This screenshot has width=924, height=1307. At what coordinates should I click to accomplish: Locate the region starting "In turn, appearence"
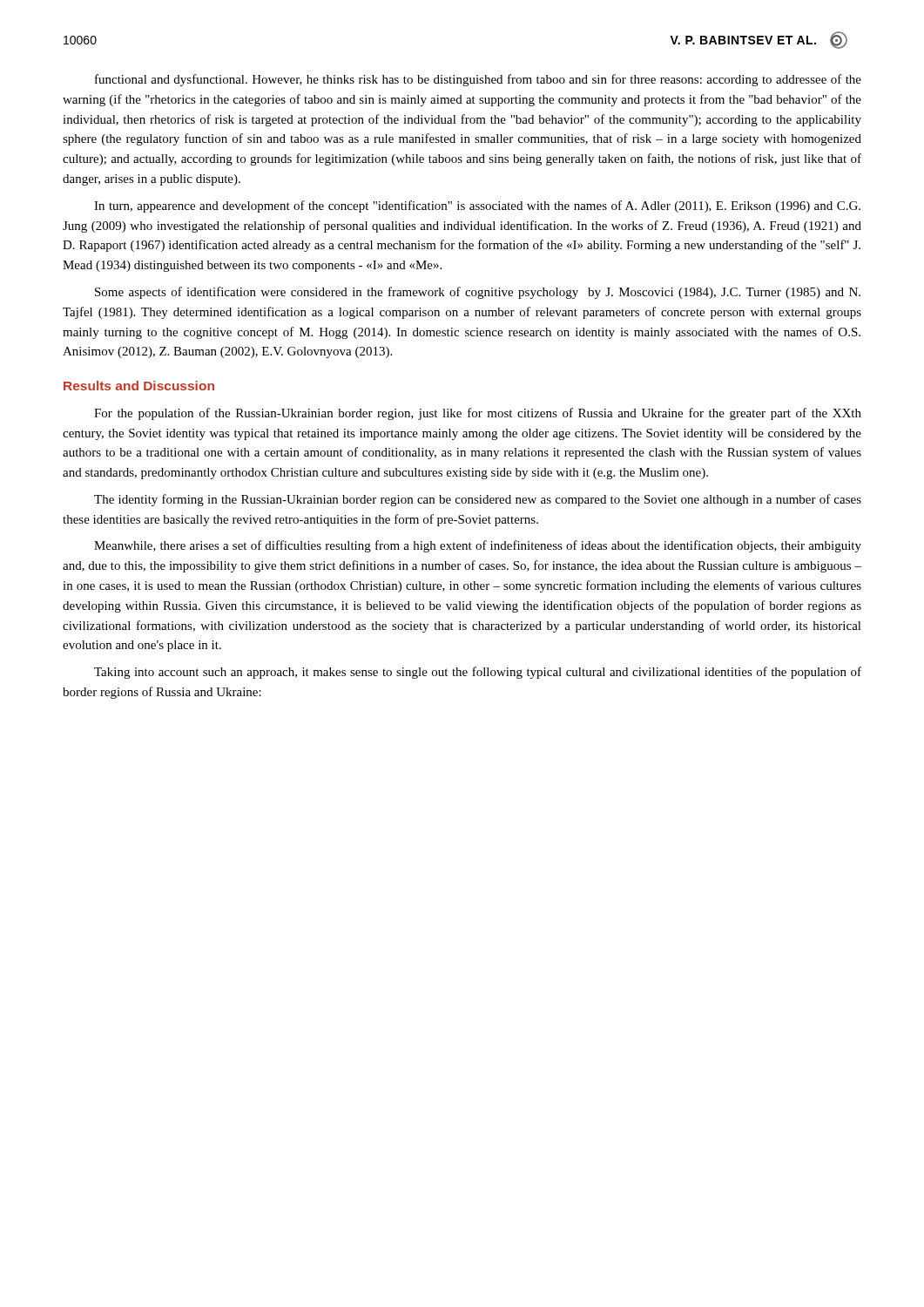coord(462,236)
